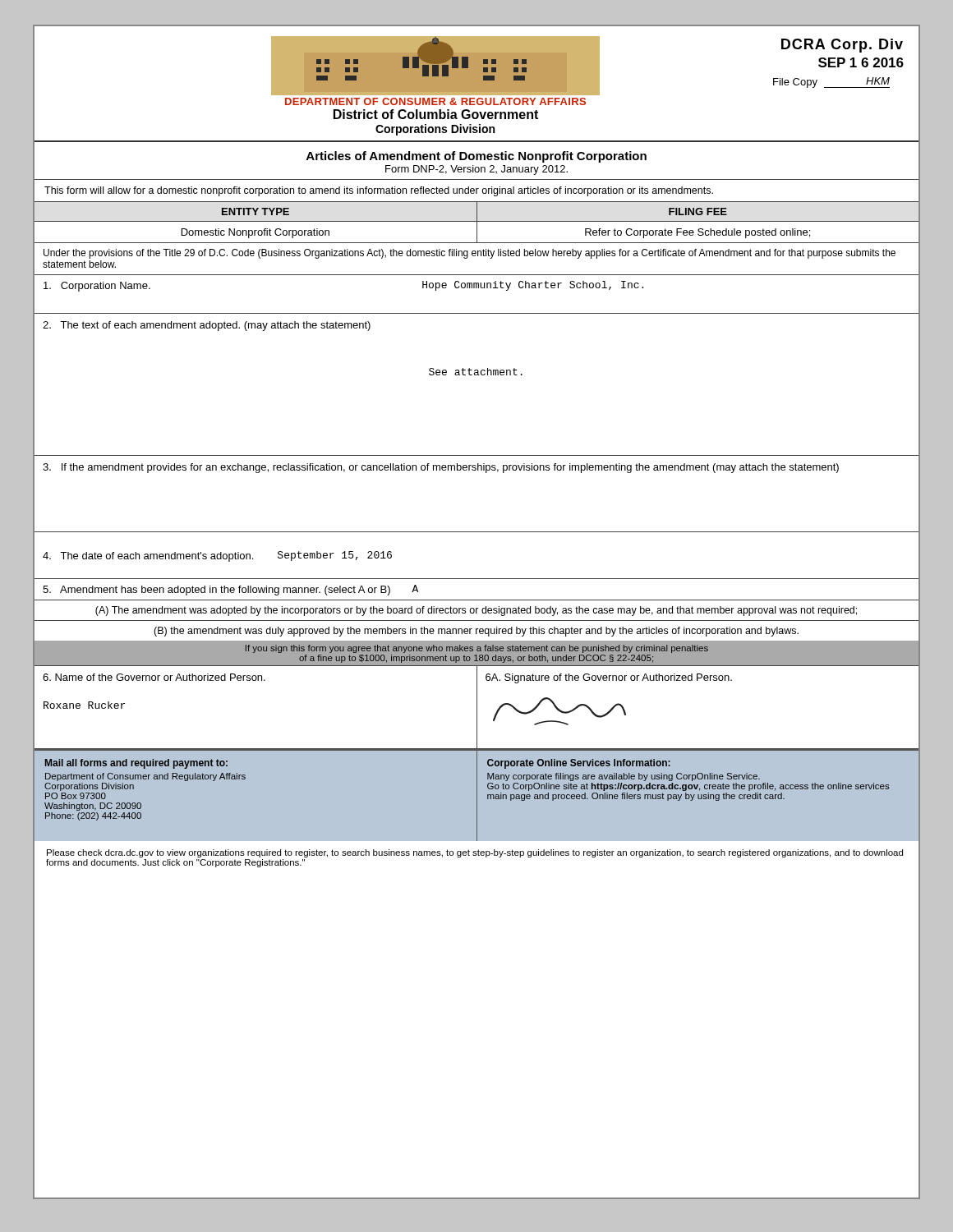
Task: Select the text block that reads "This form will"
Action: [x=379, y=191]
